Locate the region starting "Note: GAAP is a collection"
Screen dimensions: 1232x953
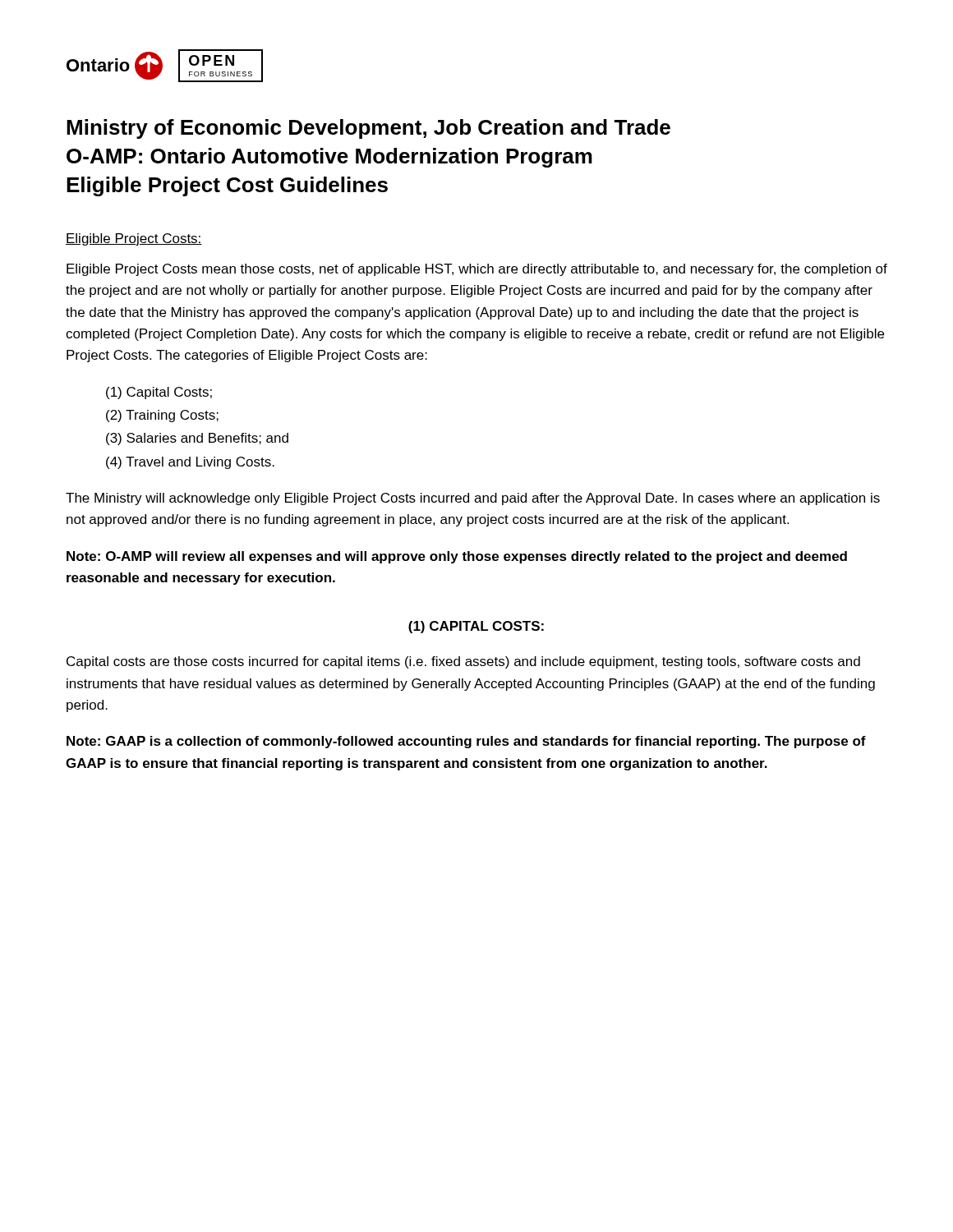466,752
